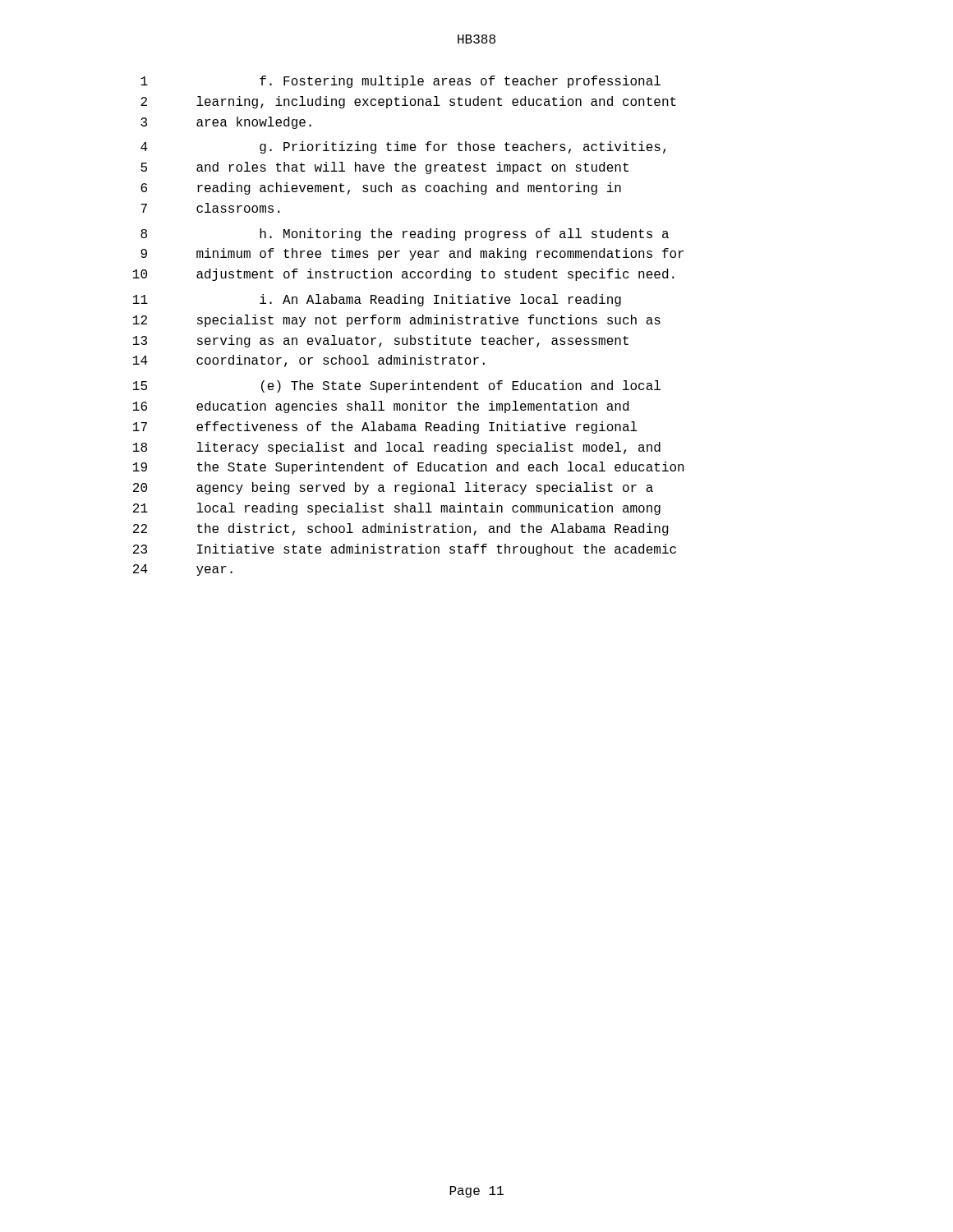The width and height of the screenshot is (953, 1232).
Task: Navigate to the text starting "12 specialist may not perform"
Action: tap(485, 321)
